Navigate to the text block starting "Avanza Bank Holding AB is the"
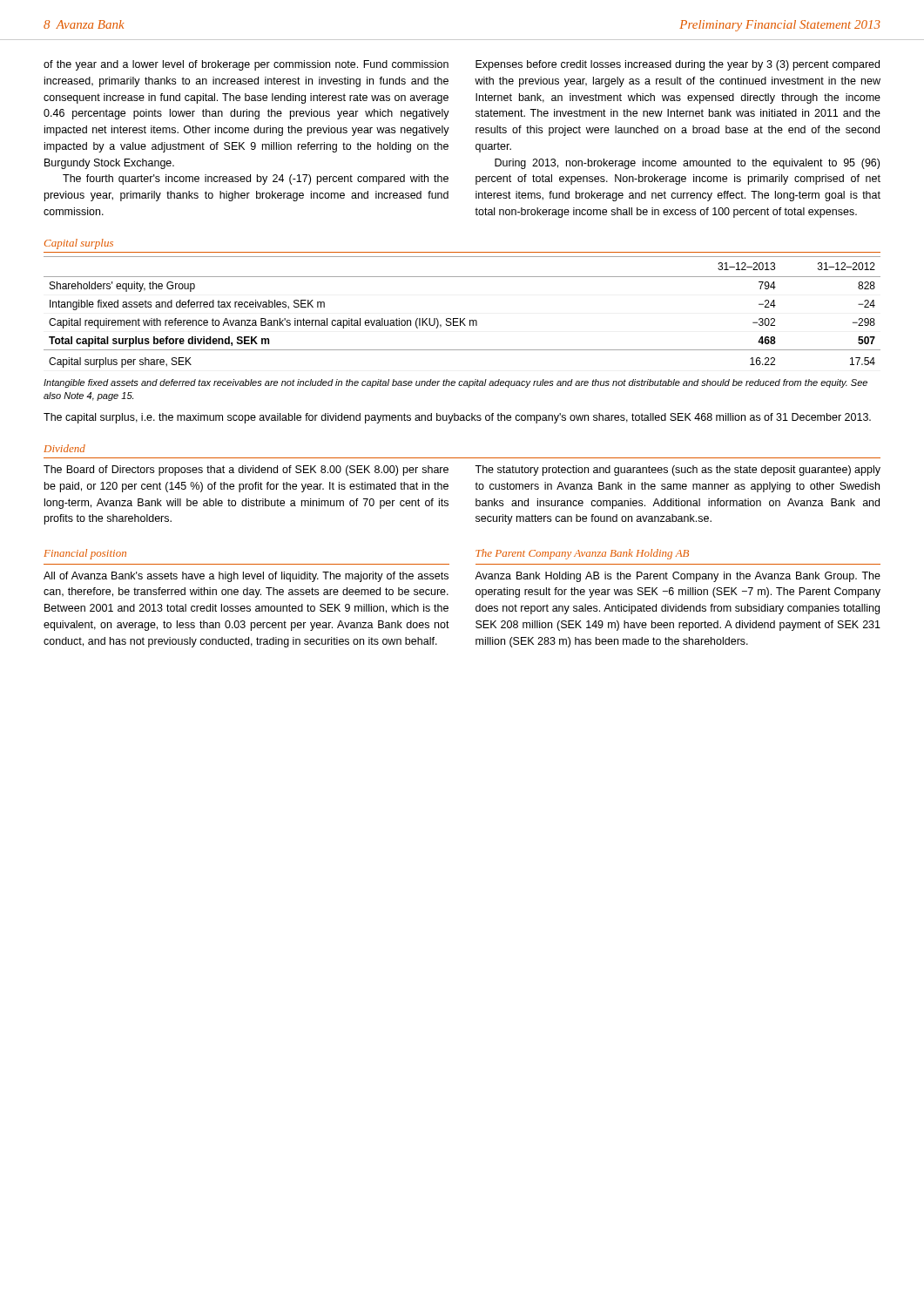Screen dimensions: 1307x924 coord(678,609)
